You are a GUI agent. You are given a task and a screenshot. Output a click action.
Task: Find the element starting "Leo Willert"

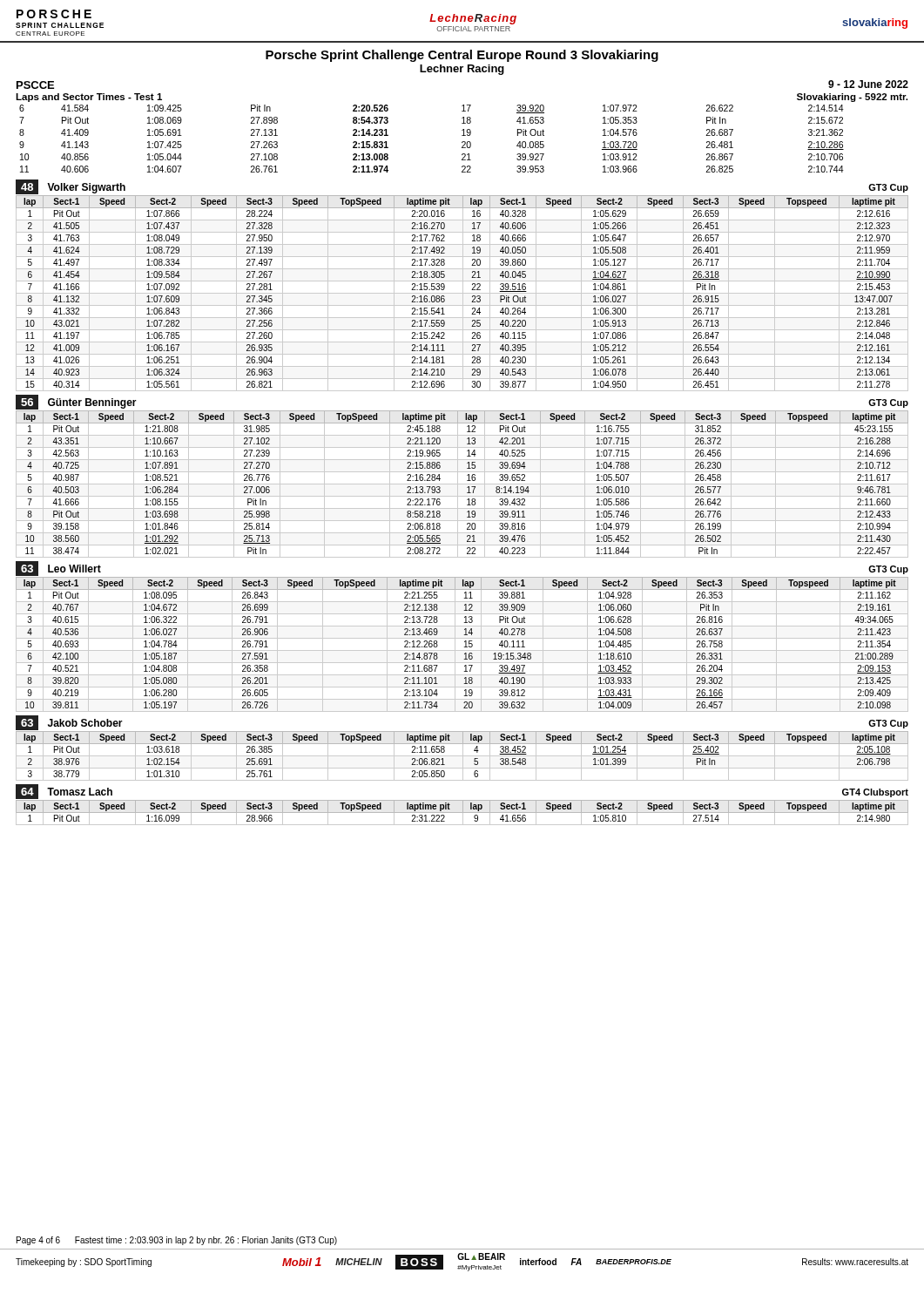pyautogui.click(x=74, y=569)
